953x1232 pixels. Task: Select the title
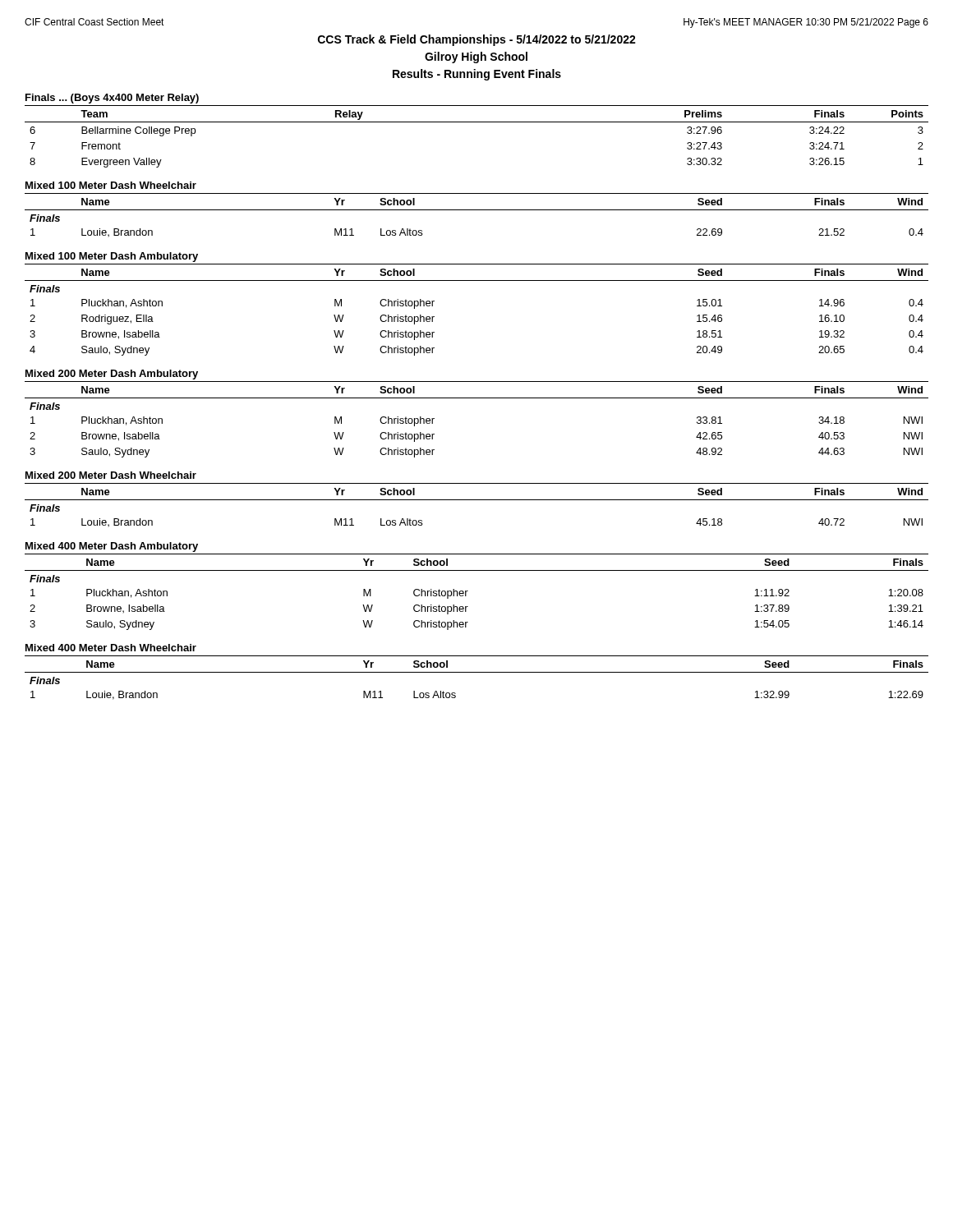tap(476, 57)
